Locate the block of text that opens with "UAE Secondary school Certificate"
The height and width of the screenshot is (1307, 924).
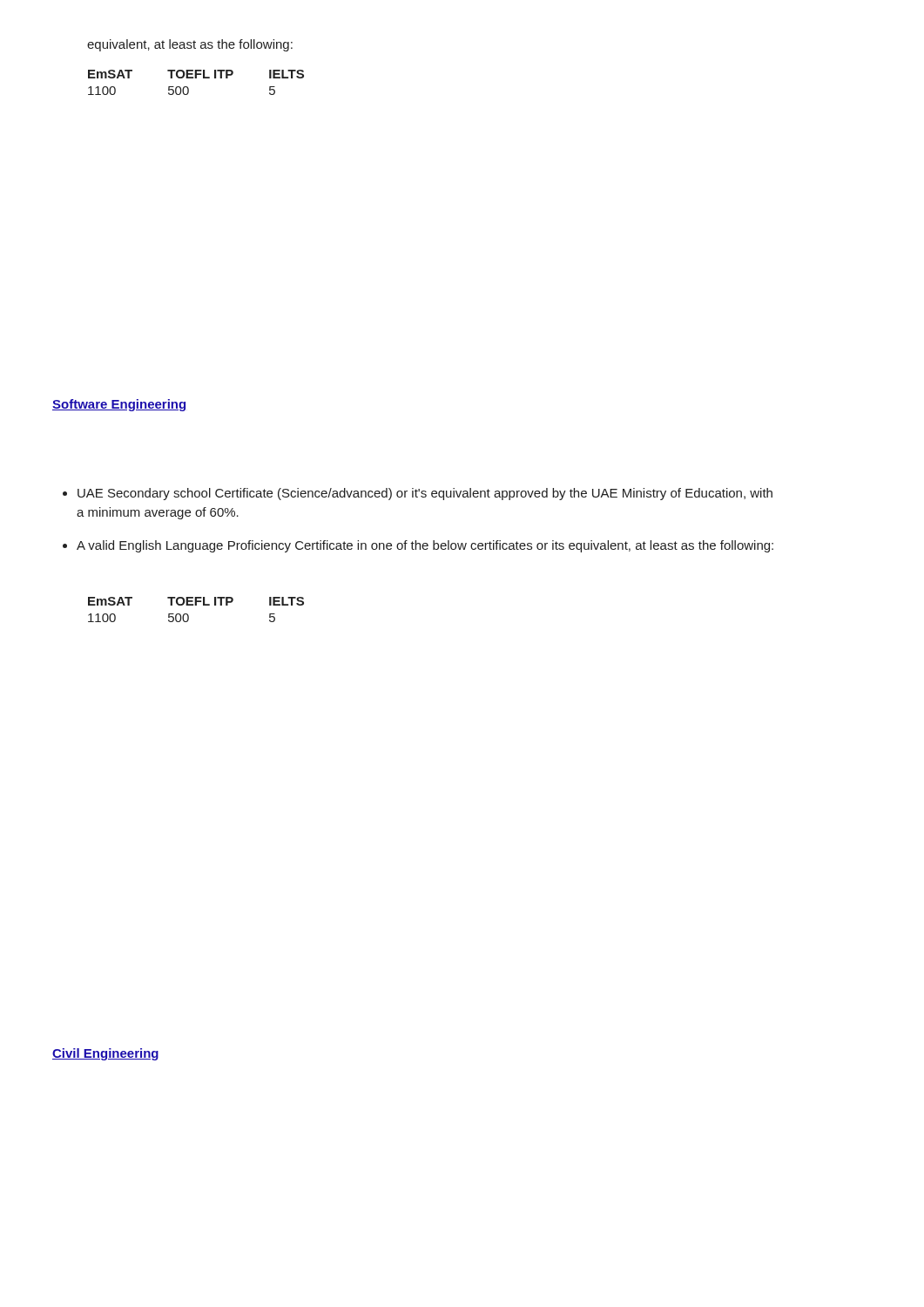tap(418, 503)
